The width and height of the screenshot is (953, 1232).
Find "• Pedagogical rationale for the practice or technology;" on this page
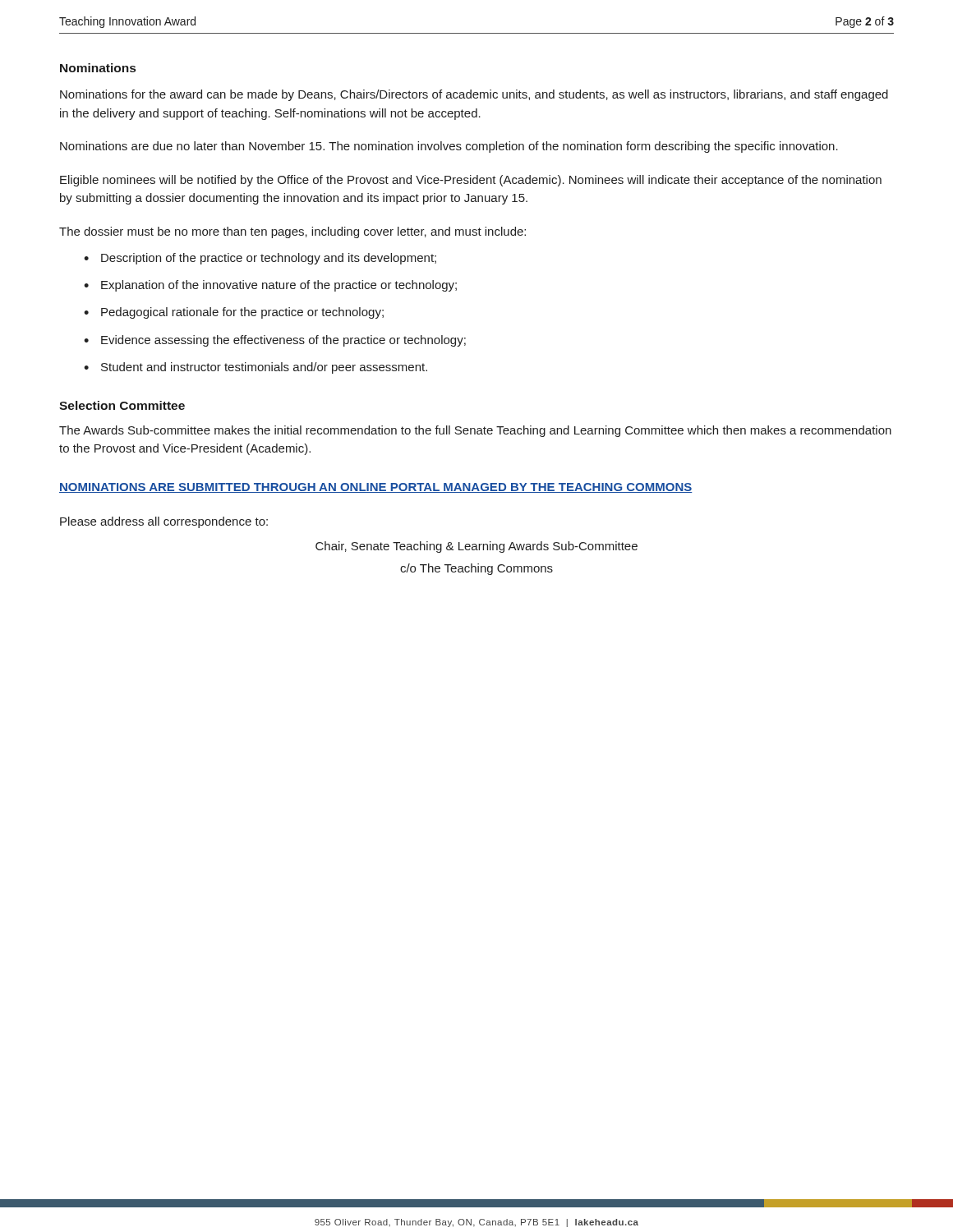click(x=234, y=313)
